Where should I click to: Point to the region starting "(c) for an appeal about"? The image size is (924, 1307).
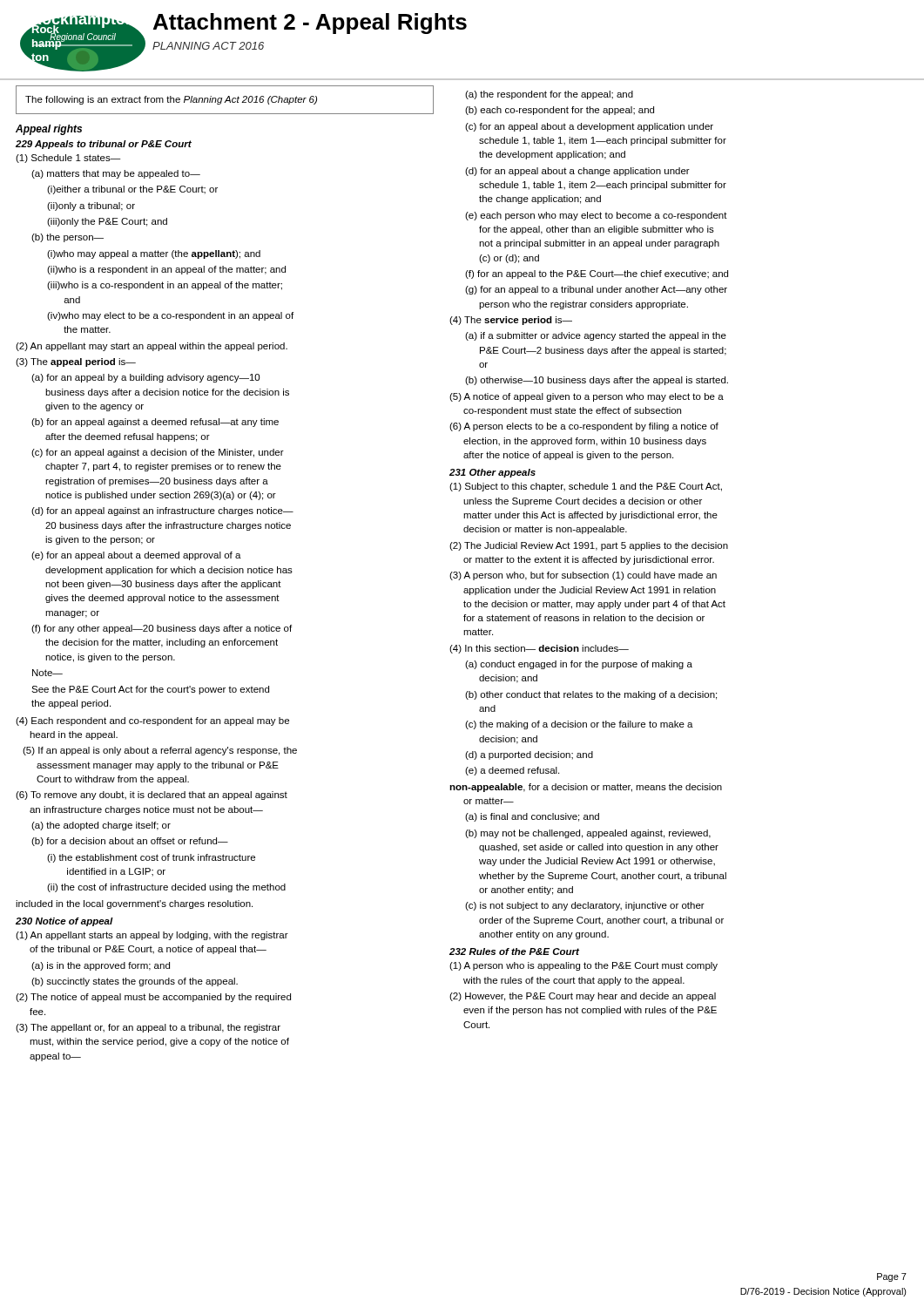(596, 140)
